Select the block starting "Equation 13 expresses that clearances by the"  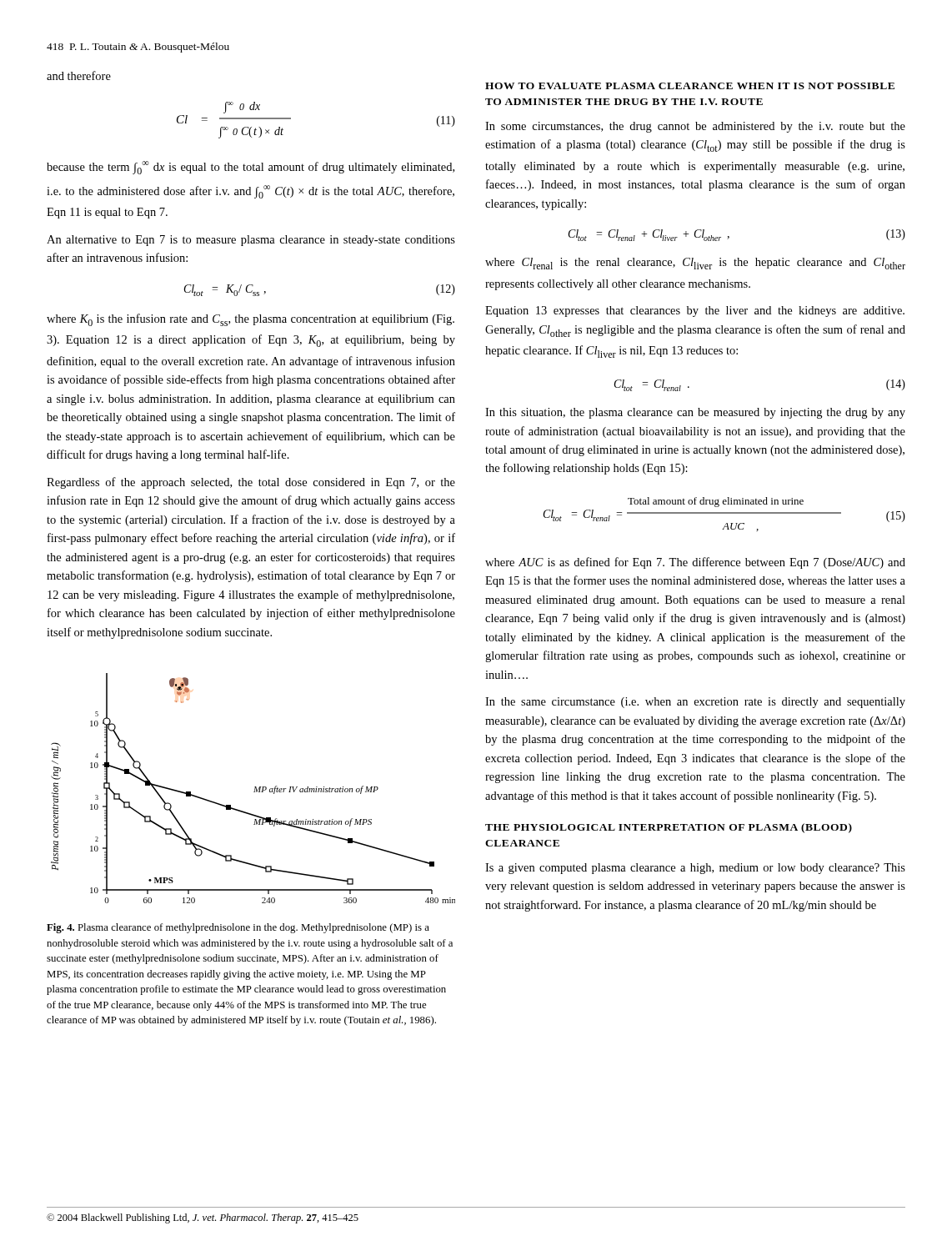pos(695,332)
